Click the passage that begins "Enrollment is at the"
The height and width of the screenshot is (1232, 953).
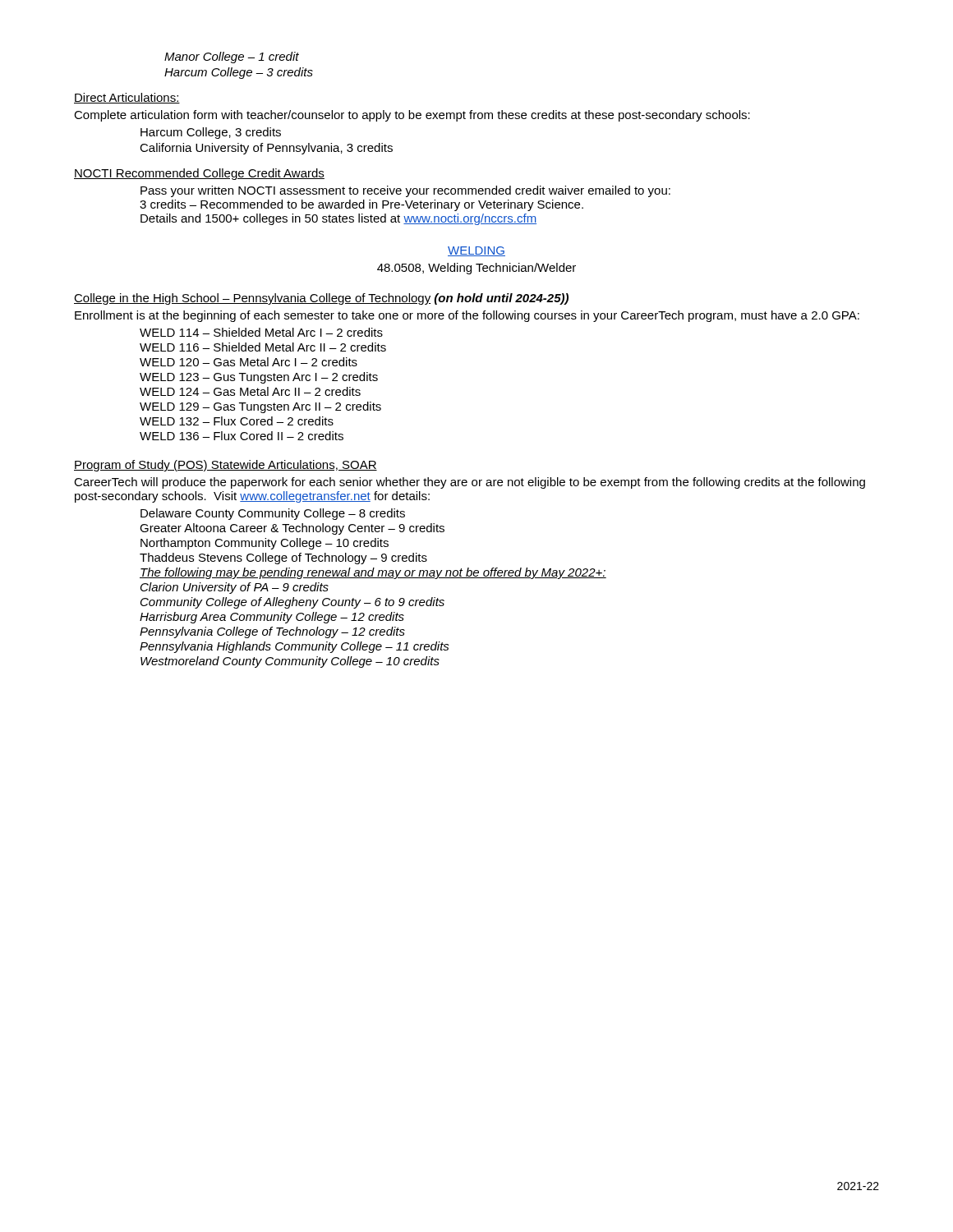(x=467, y=315)
